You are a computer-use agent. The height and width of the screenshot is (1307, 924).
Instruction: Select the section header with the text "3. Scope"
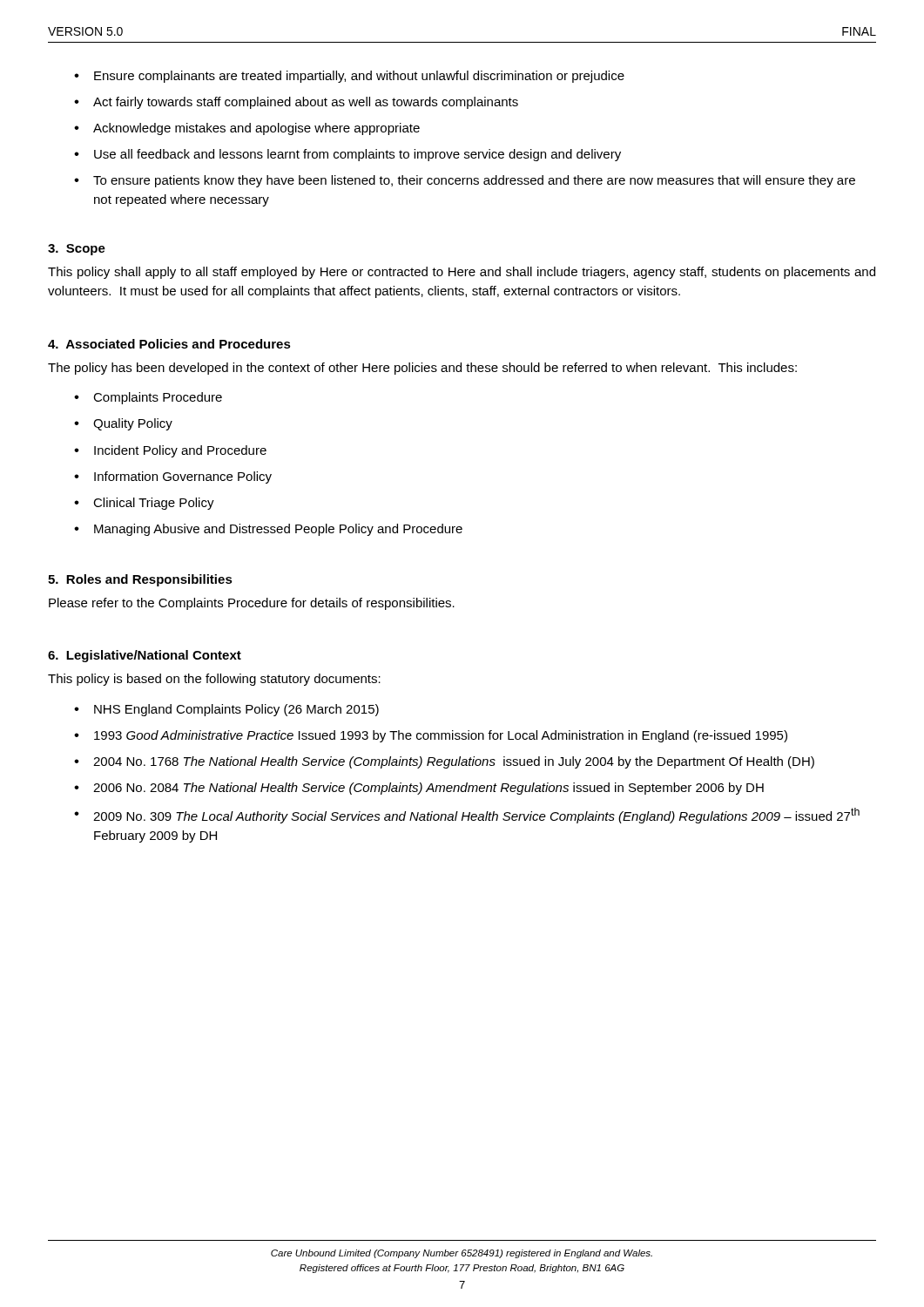coord(77,248)
